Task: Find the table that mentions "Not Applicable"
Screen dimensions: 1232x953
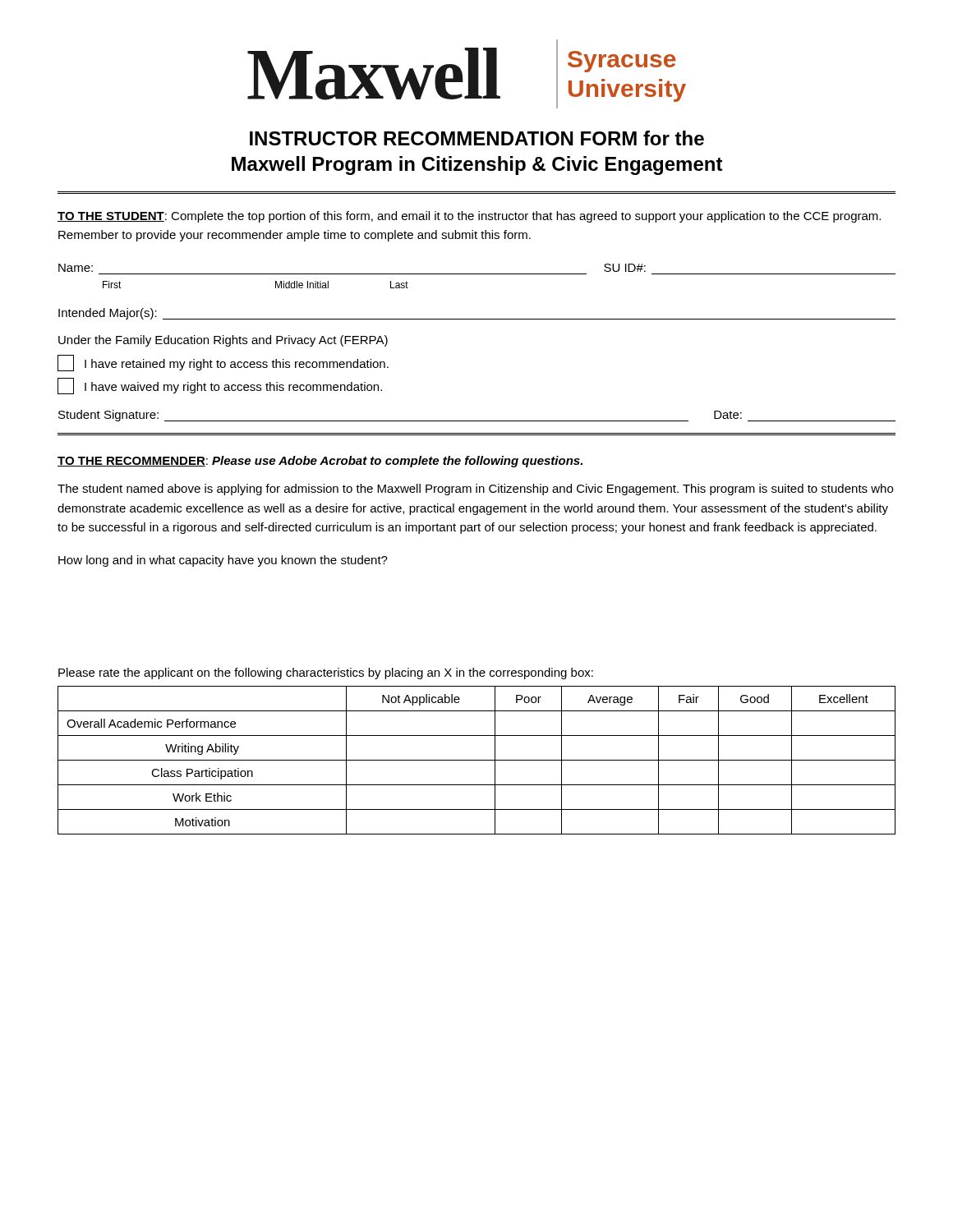Action: 476,760
